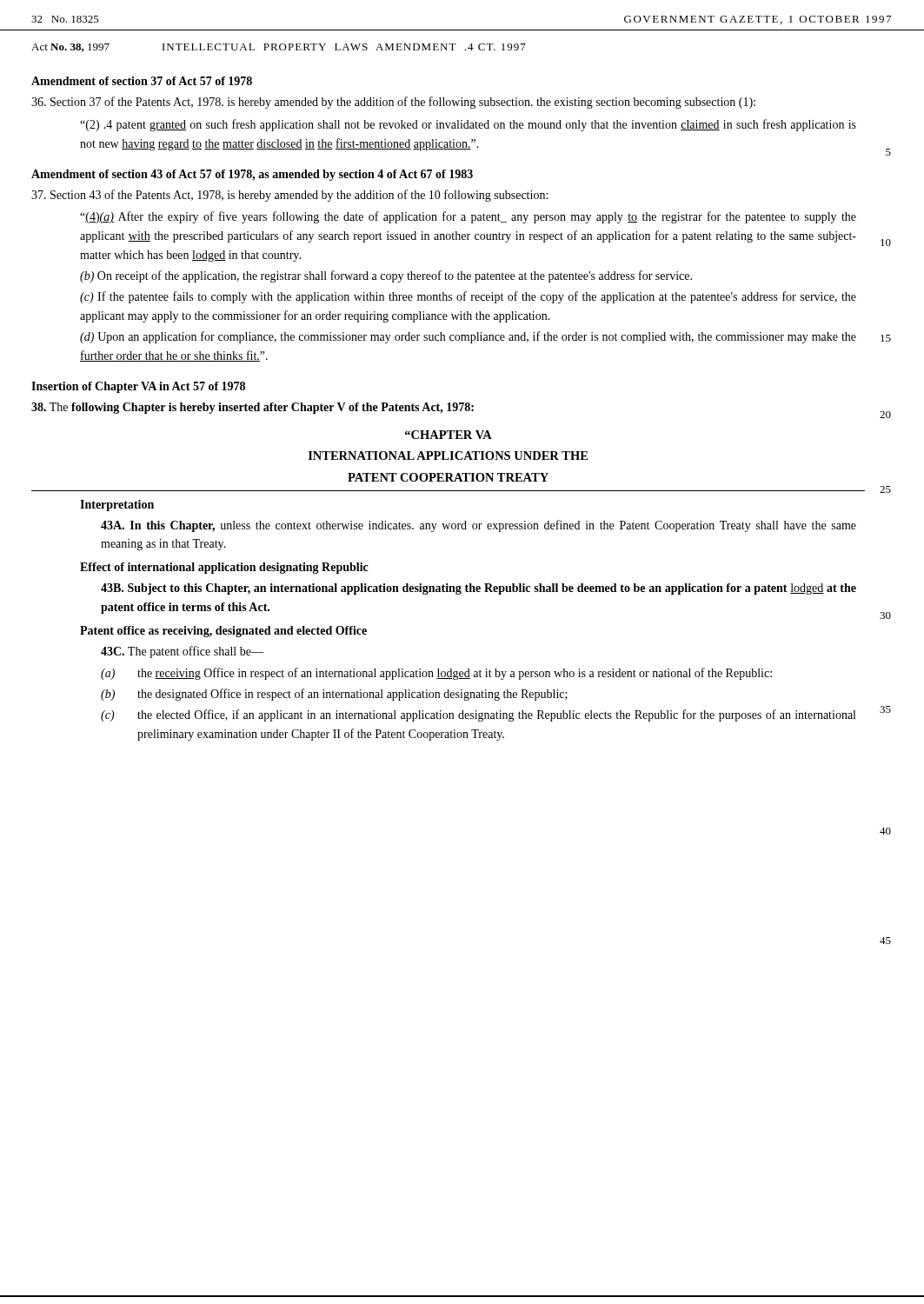The image size is (924, 1304).
Task: Locate the passage starting "43C. The patent office shall be—"
Action: (x=182, y=652)
